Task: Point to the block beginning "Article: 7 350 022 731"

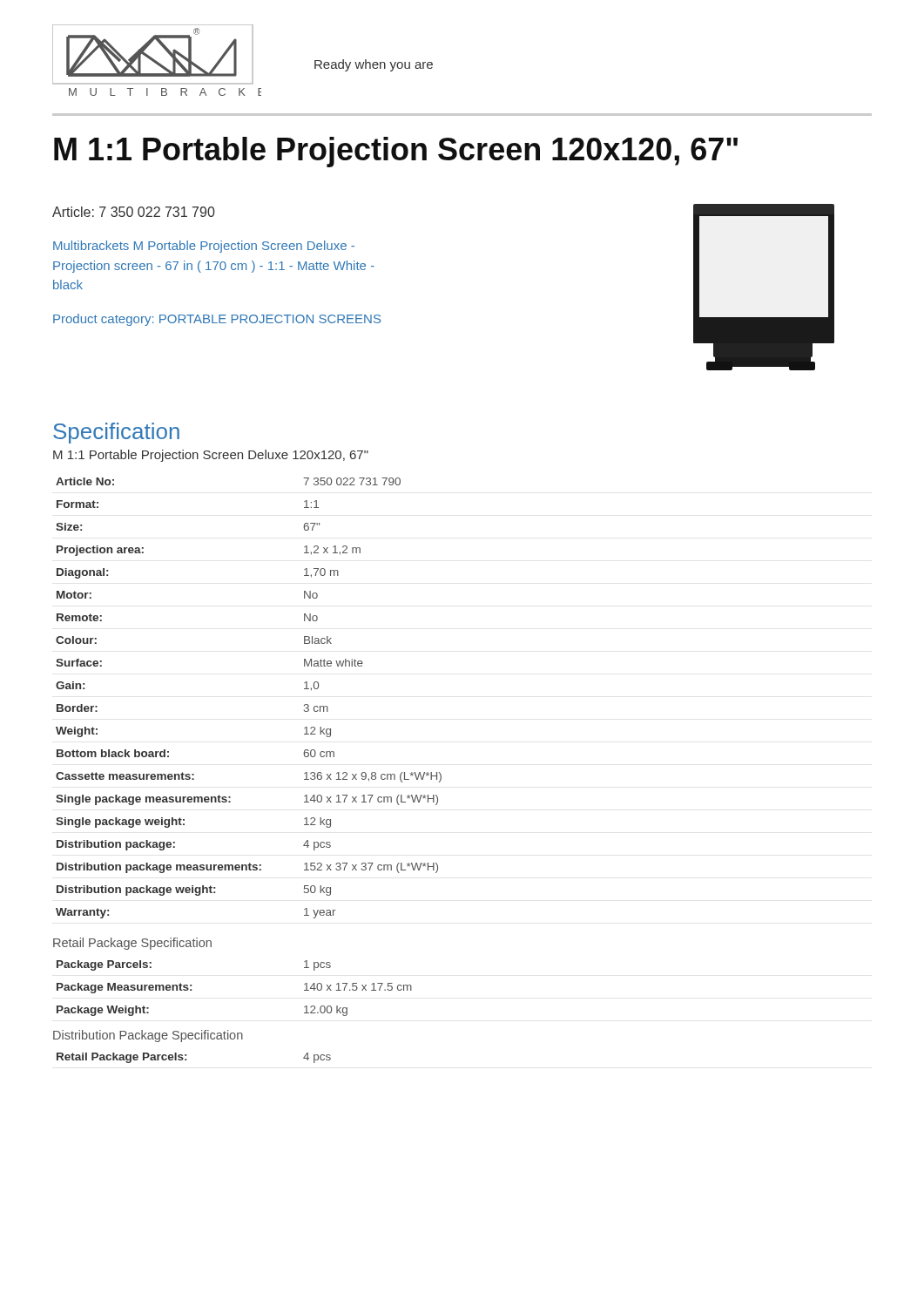Action: click(134, 212)
